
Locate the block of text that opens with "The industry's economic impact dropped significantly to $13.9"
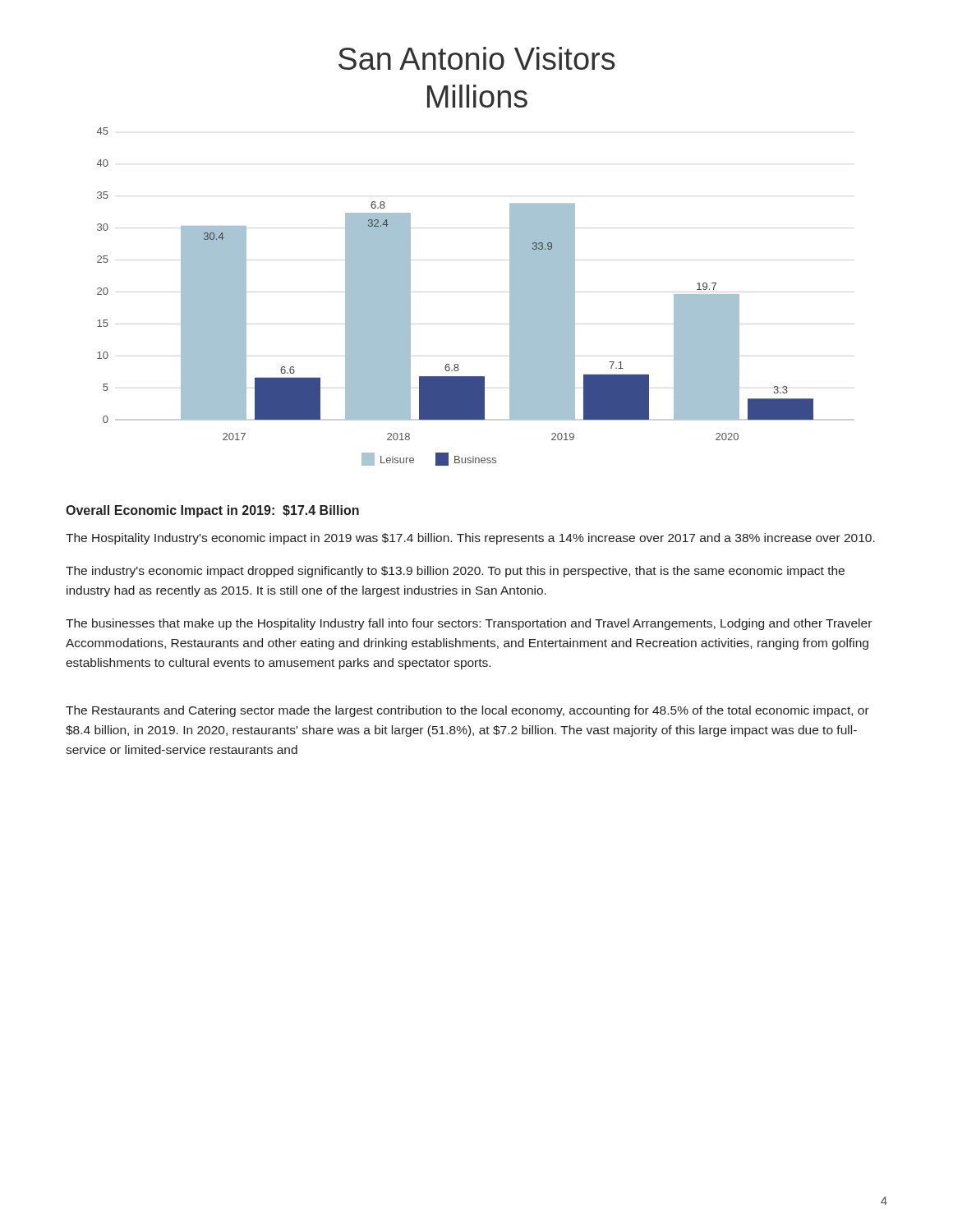[x=455, y=580]
